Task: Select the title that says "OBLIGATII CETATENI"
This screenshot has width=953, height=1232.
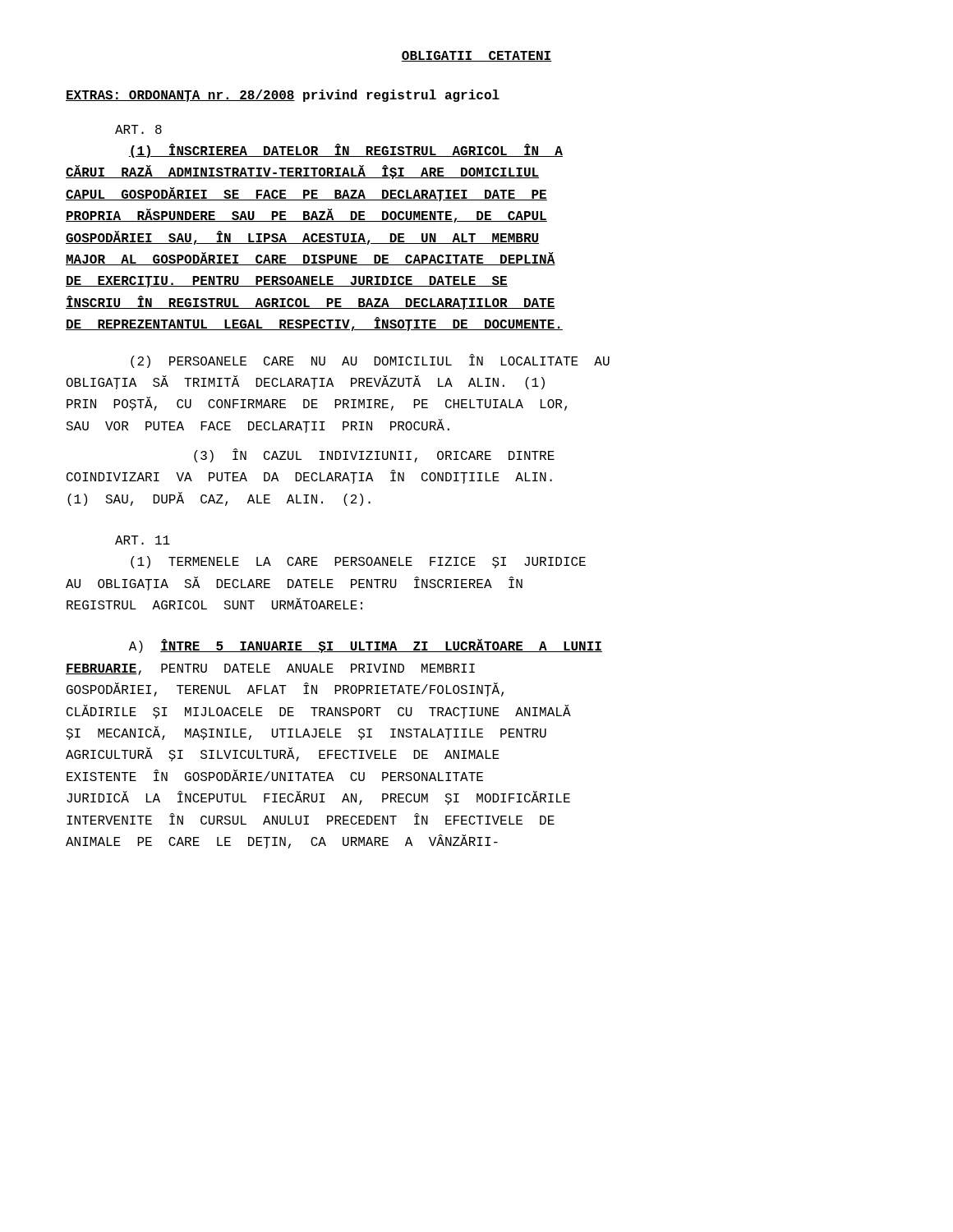Action: pos(476,57)
